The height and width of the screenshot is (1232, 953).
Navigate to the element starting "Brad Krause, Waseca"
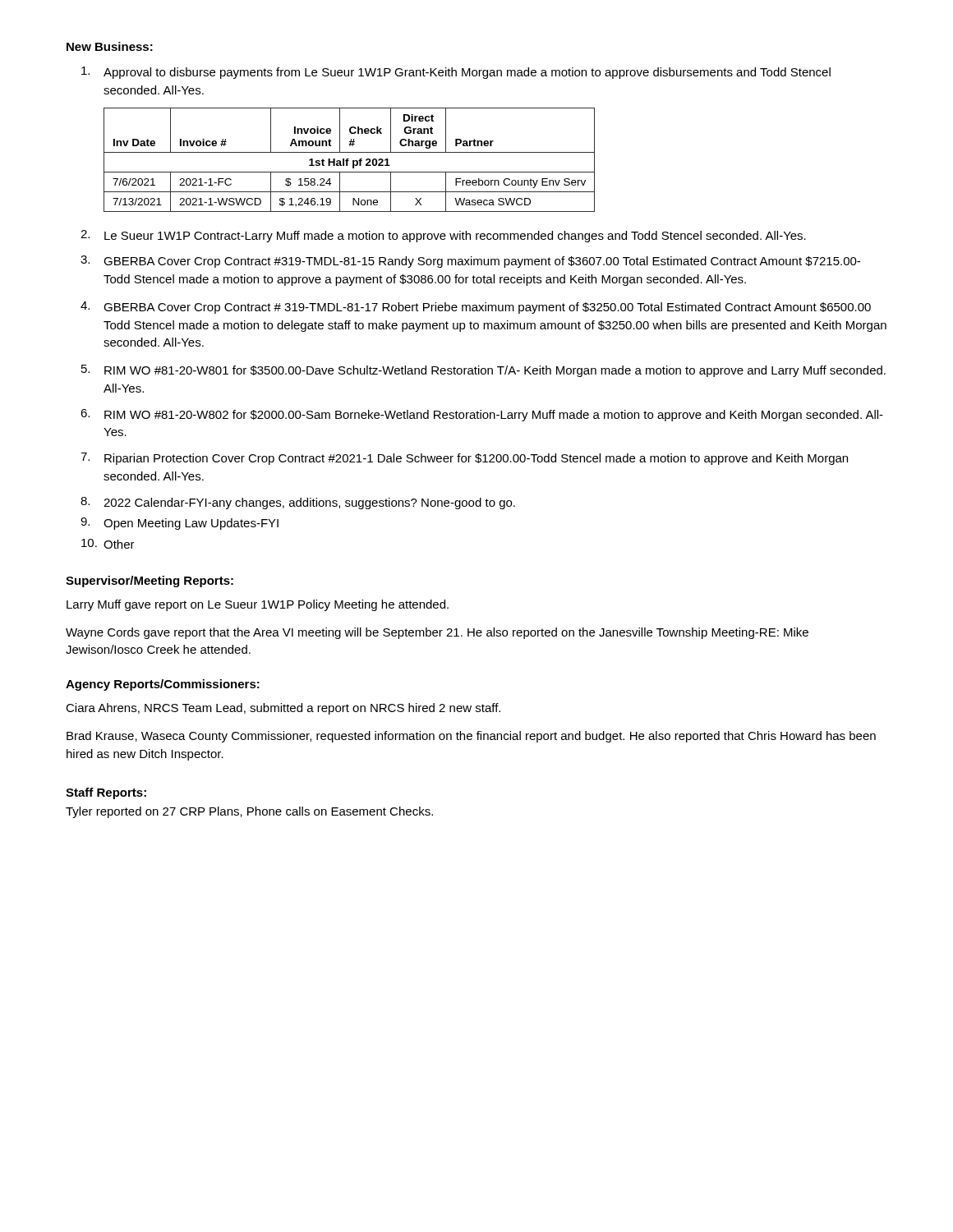(x=471, y=744)
